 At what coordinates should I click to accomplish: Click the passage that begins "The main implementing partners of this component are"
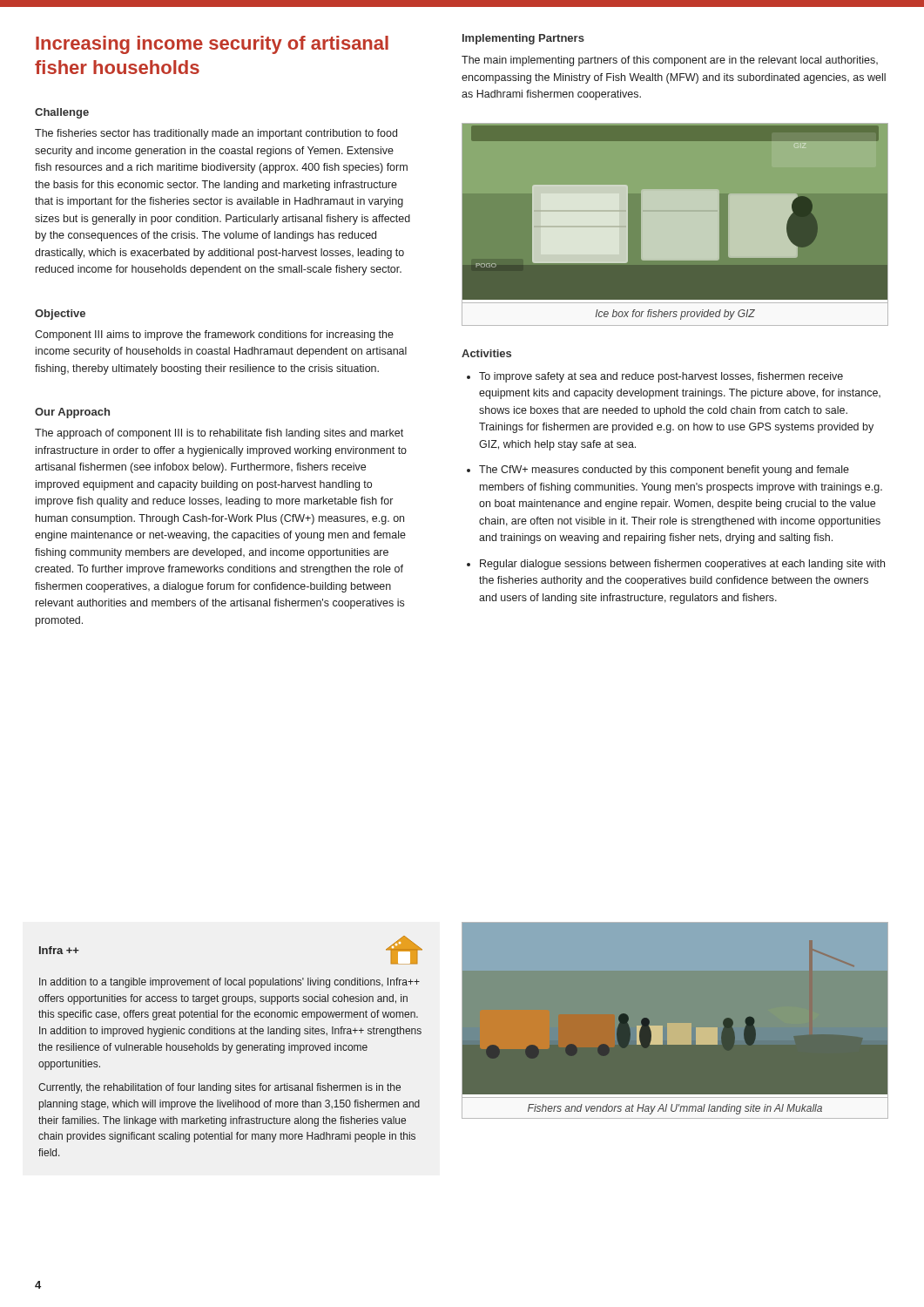(674, 77)
